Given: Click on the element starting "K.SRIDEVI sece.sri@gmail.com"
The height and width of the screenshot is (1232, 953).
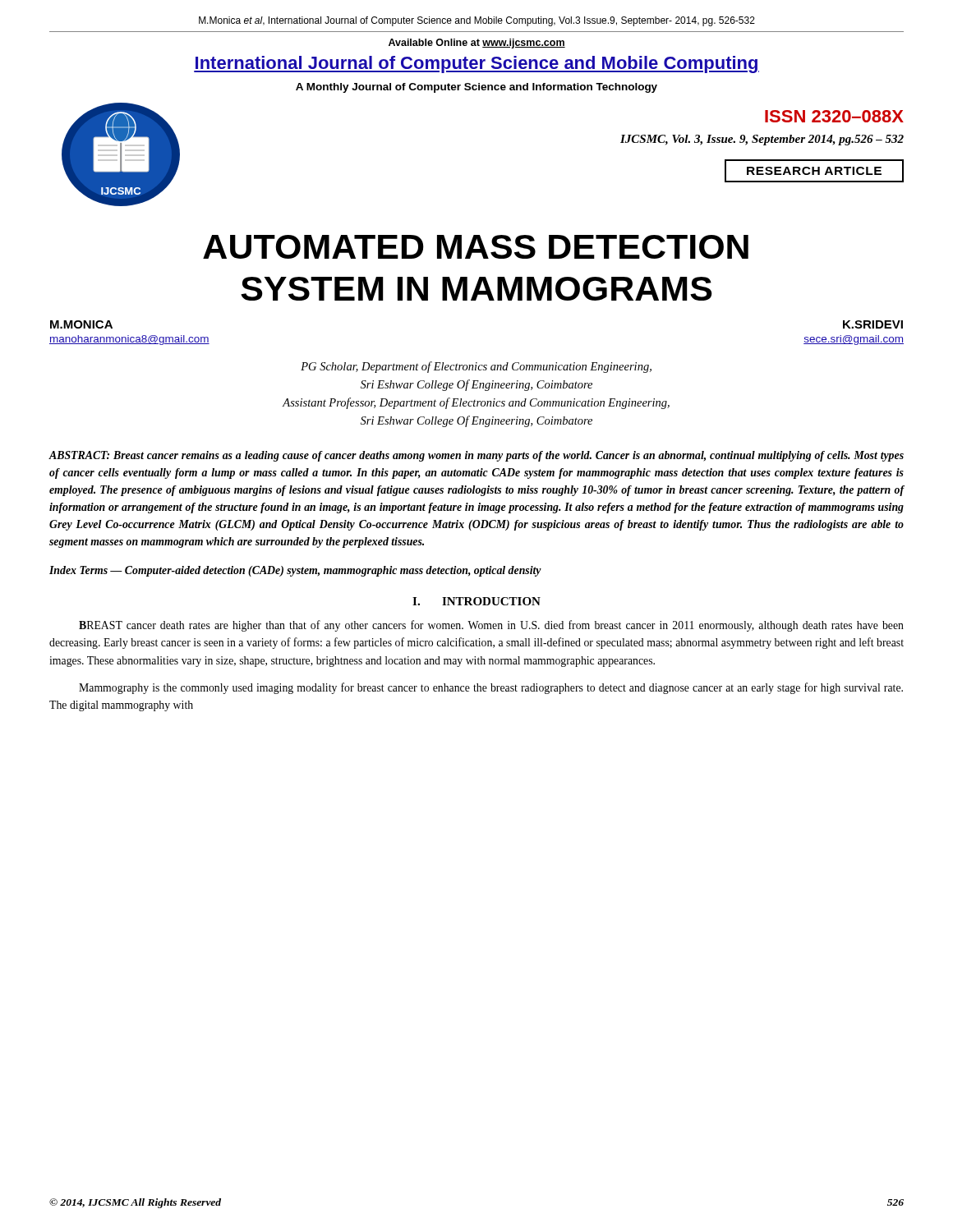Looking at the screenshot, I should (x=873, y=324).
